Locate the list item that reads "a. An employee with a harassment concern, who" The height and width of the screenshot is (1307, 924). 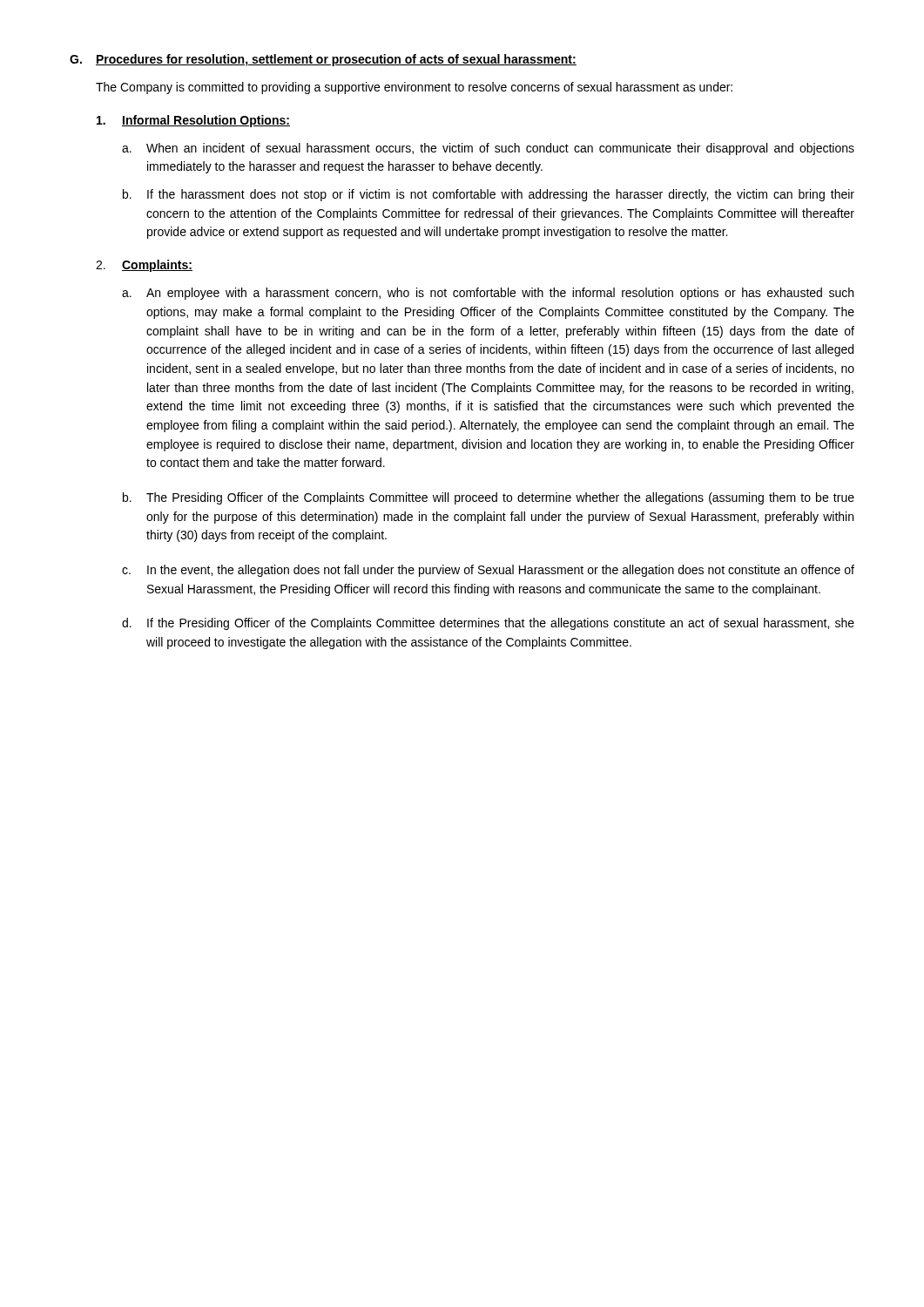(x=488, y=379)
